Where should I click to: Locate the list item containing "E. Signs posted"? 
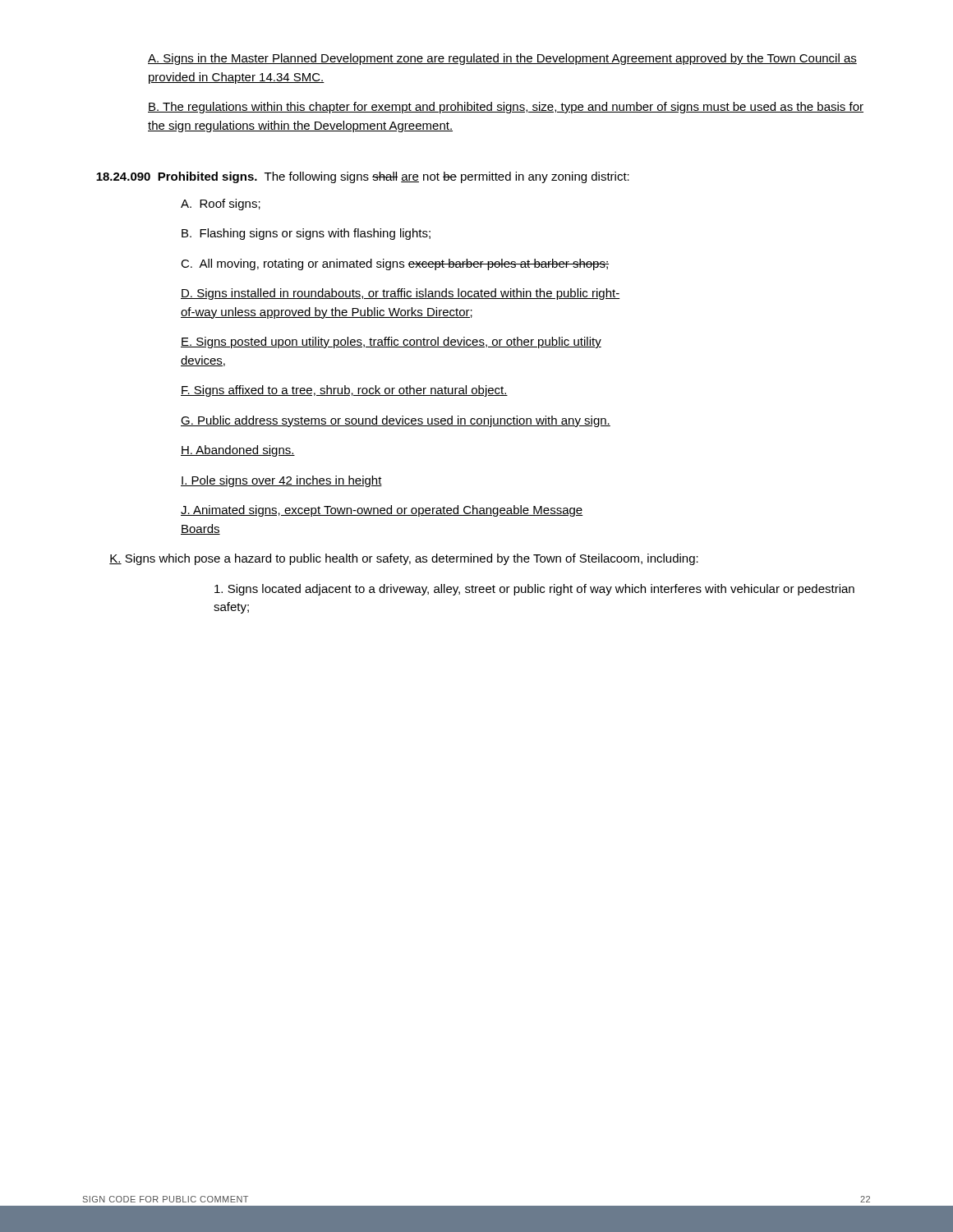pyautogui.click(x=526, y=351)
